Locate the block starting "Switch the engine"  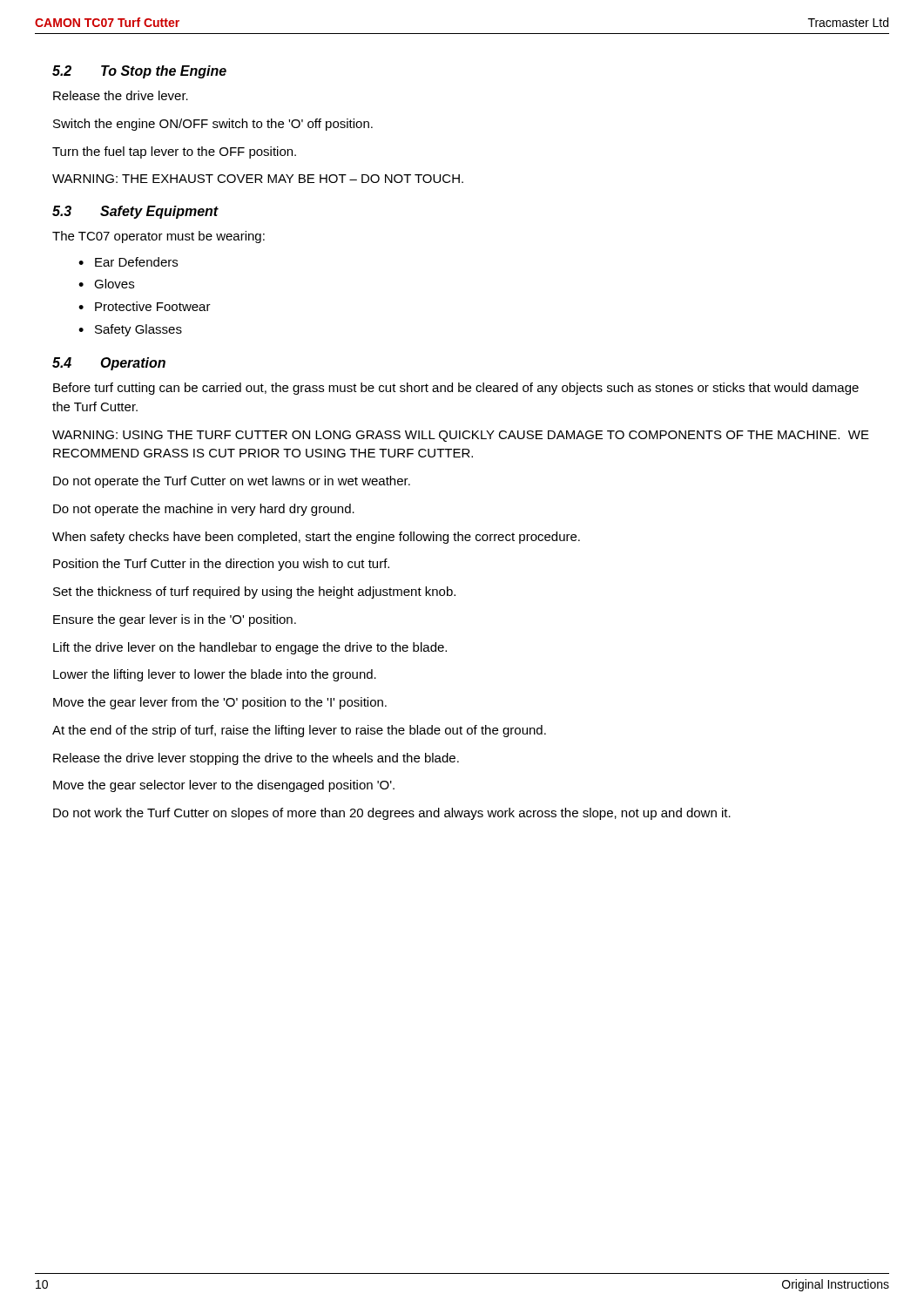[x=213, y=123]
